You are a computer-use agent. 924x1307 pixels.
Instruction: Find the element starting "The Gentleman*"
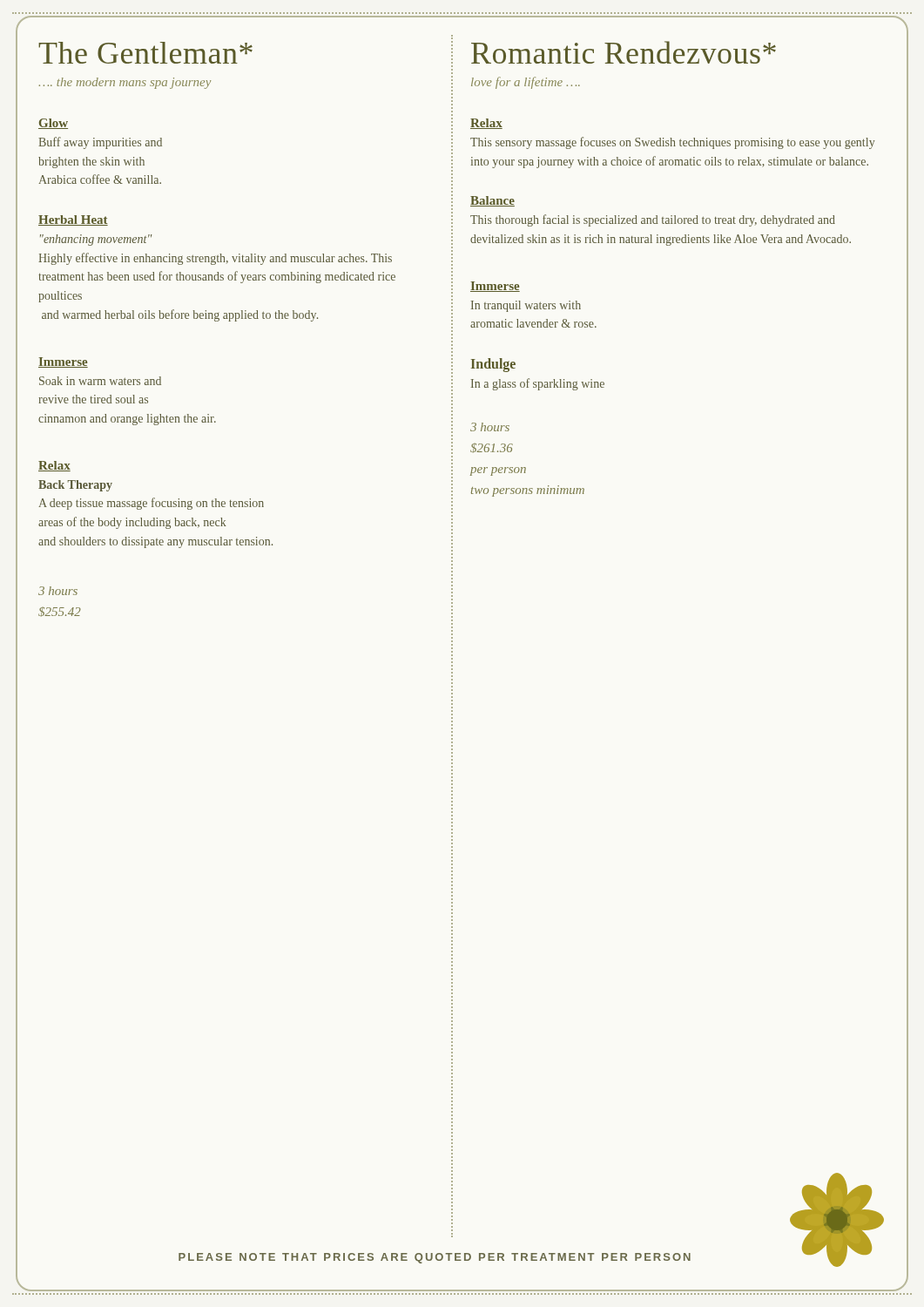click(x=146, y=53)
